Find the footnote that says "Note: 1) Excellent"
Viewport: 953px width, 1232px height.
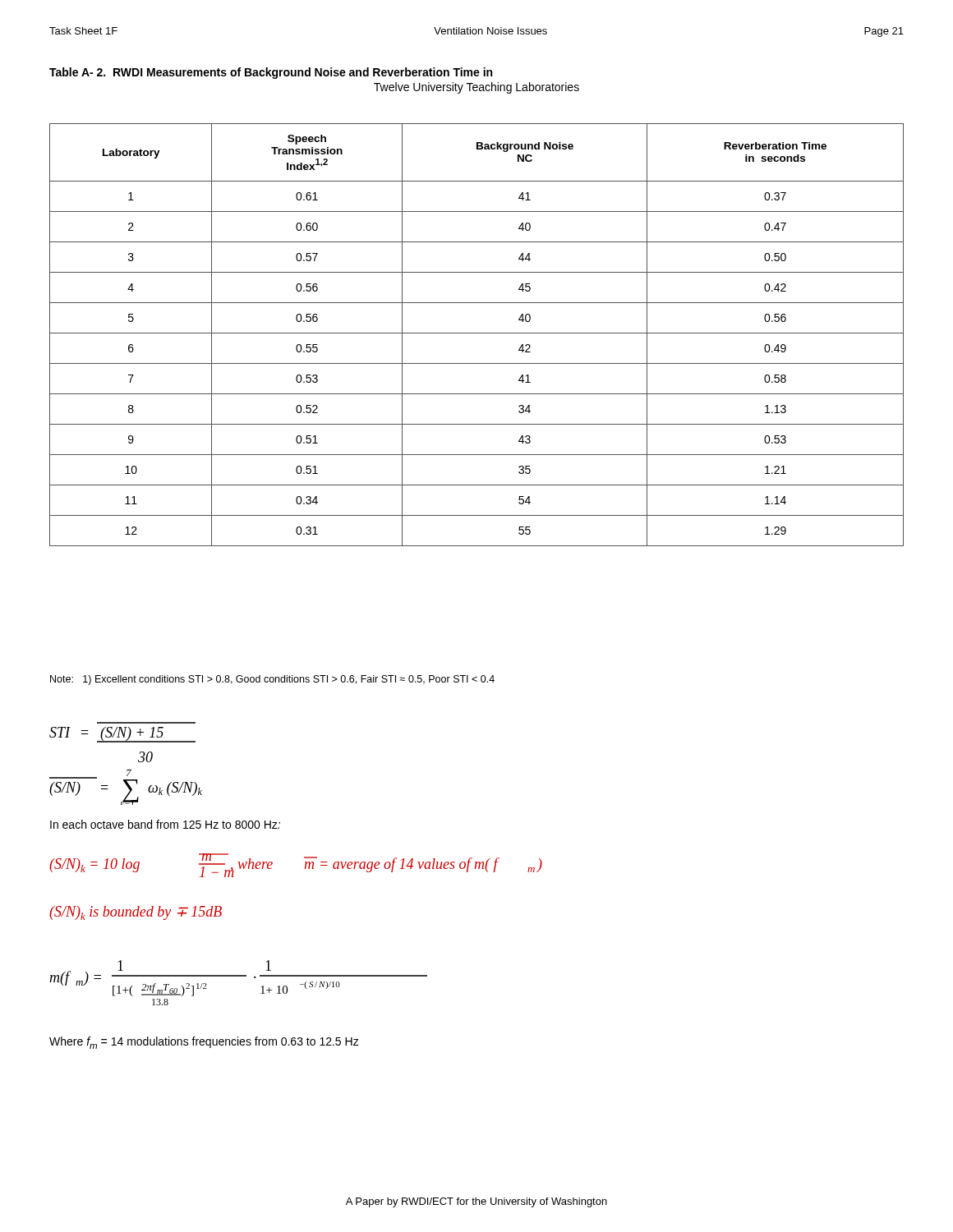click(272, 679)
